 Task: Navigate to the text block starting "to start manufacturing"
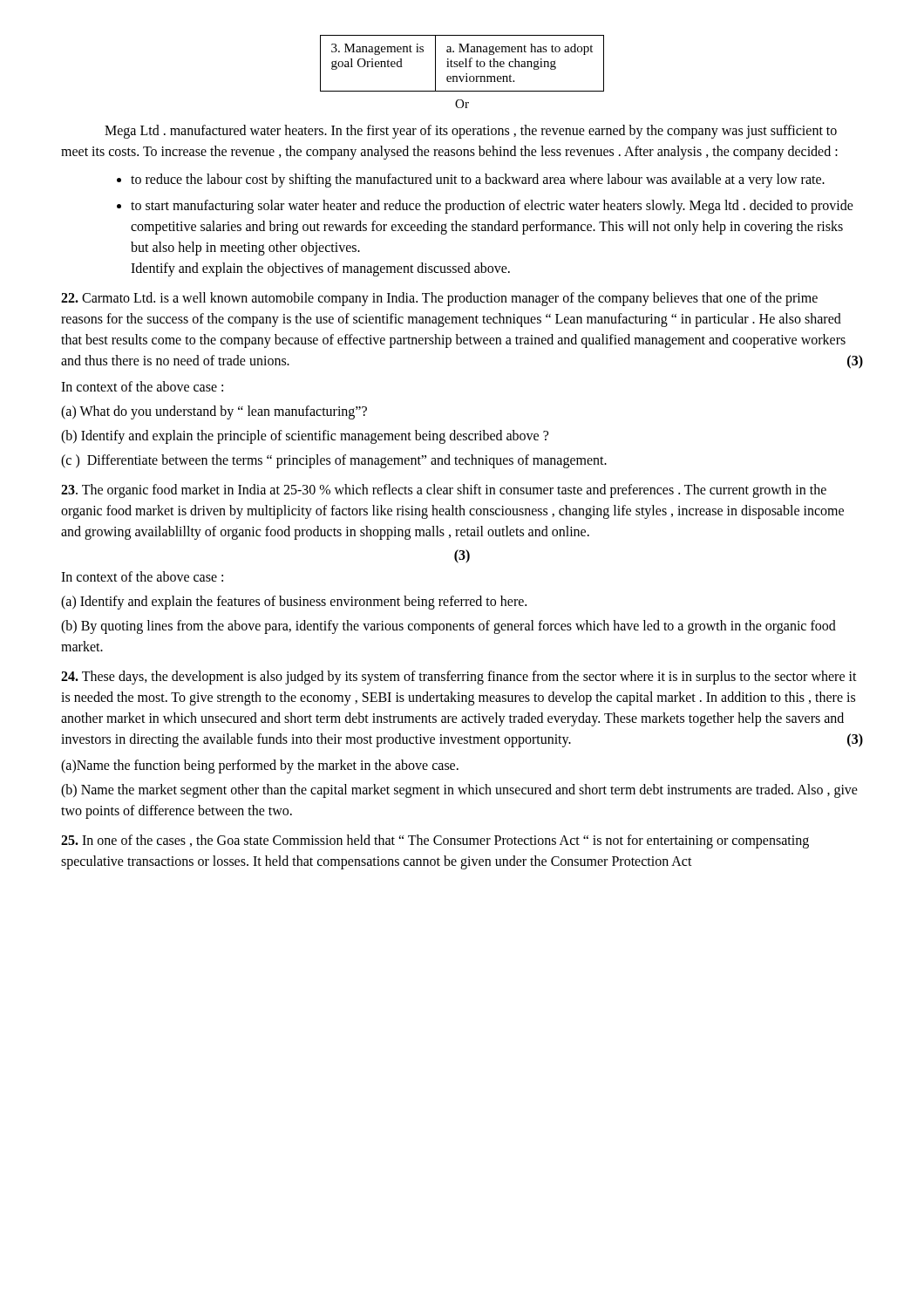coord(492,237)
